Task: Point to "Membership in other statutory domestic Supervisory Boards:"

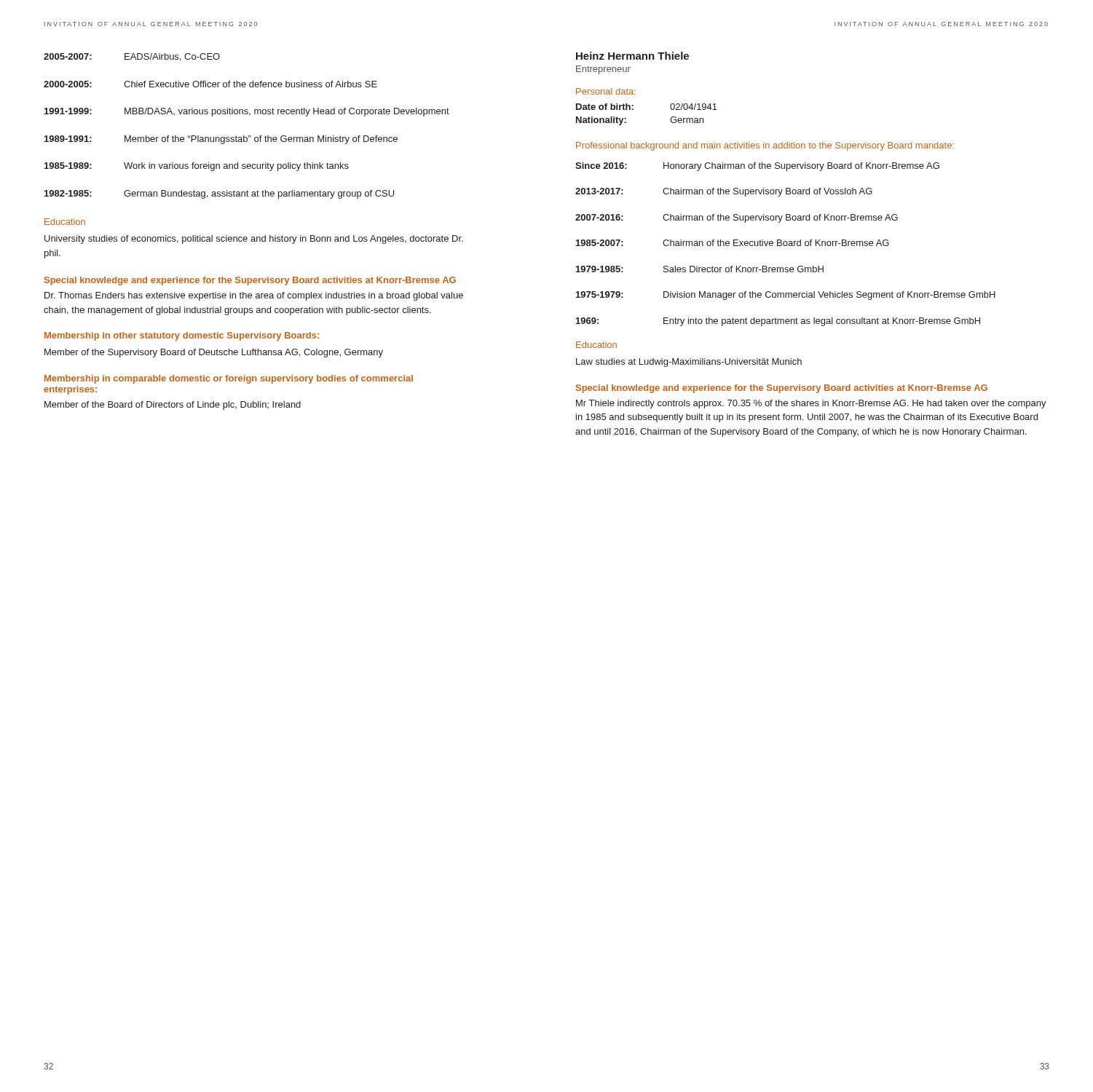Action: (x=182, y=335)
